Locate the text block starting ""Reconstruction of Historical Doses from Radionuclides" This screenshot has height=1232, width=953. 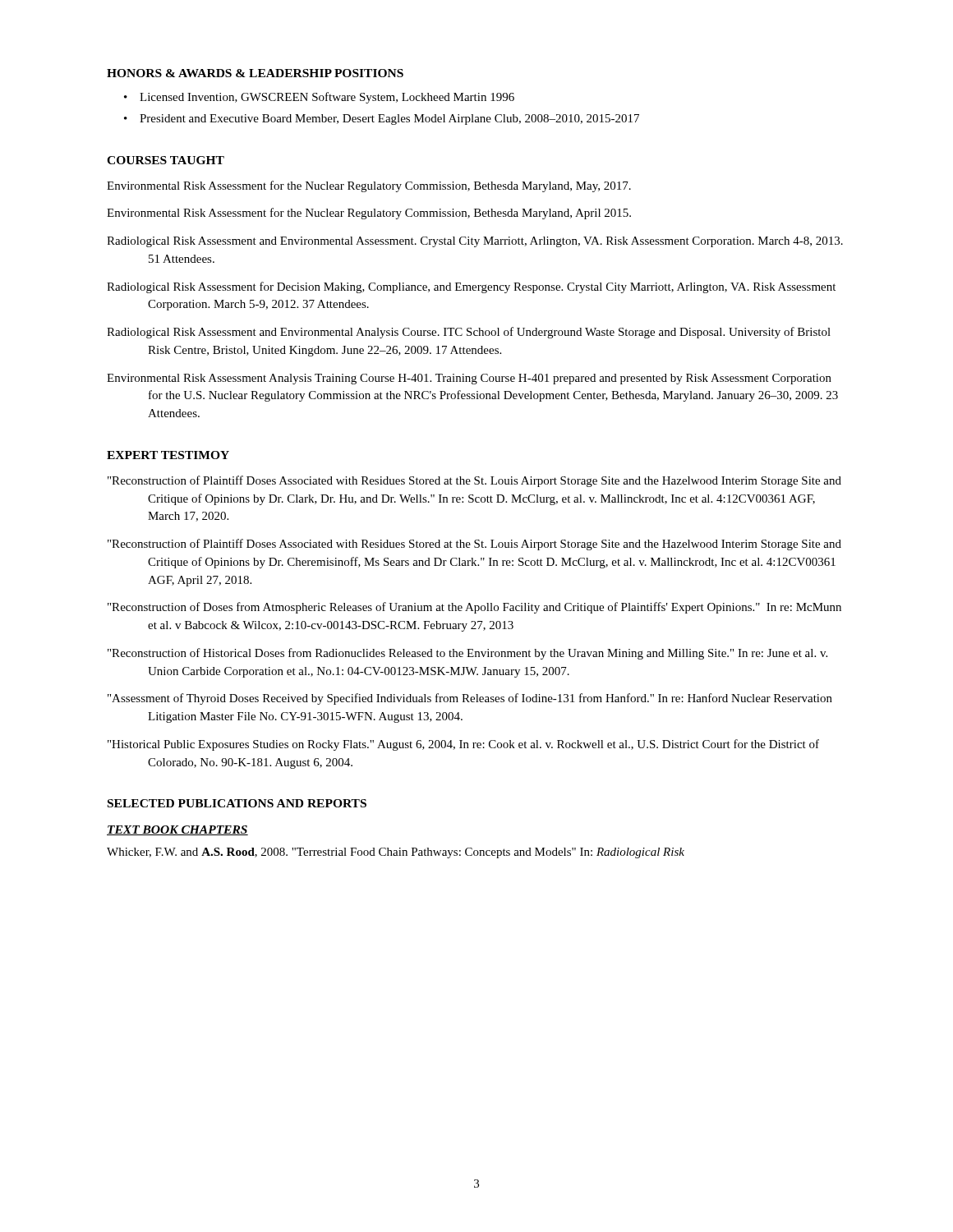coord(468,662)
